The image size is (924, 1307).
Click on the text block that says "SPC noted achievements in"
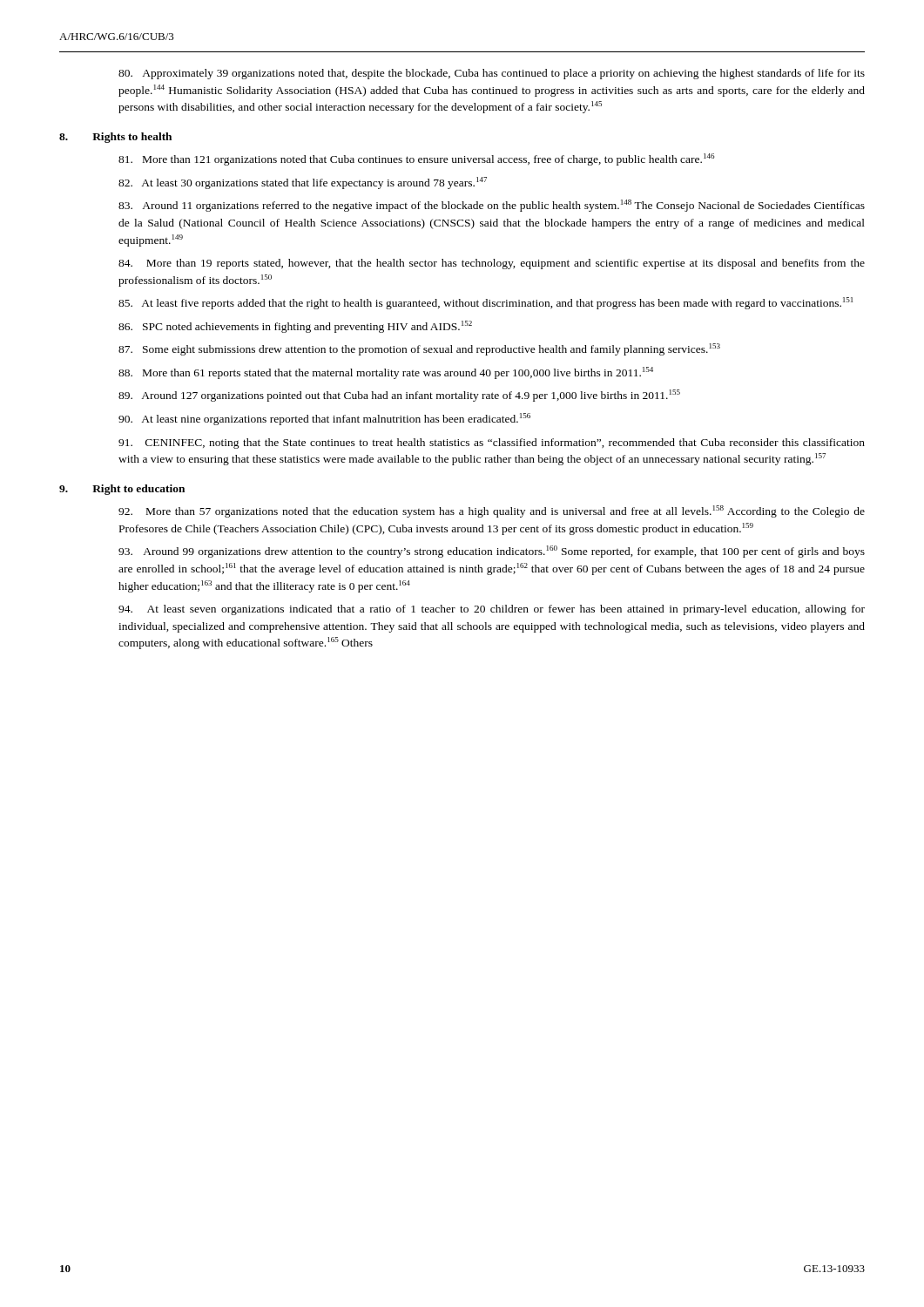tap(295, 325)
